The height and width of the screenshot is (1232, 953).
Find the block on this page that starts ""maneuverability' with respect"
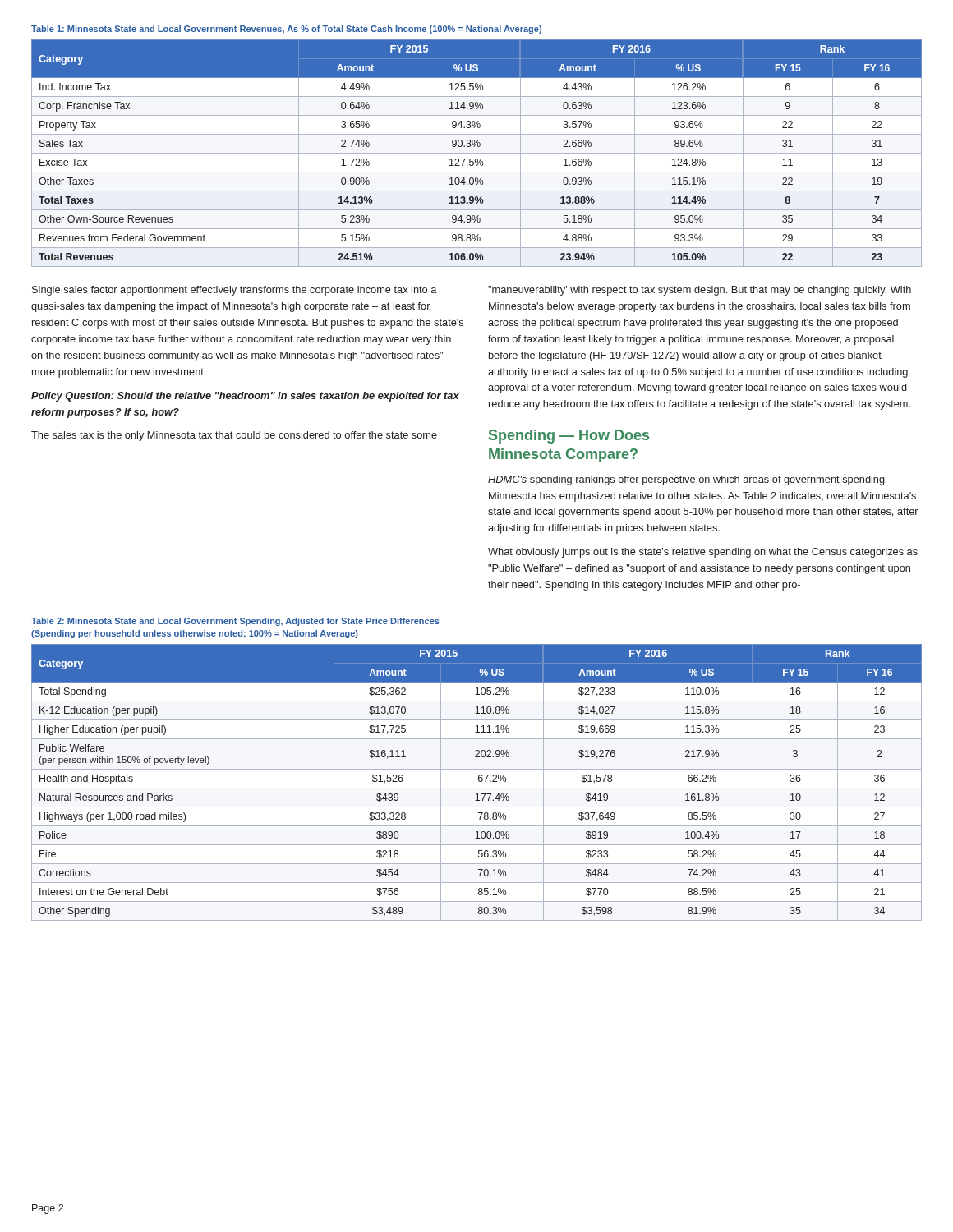pyautogui.click(x=705, y=347)
